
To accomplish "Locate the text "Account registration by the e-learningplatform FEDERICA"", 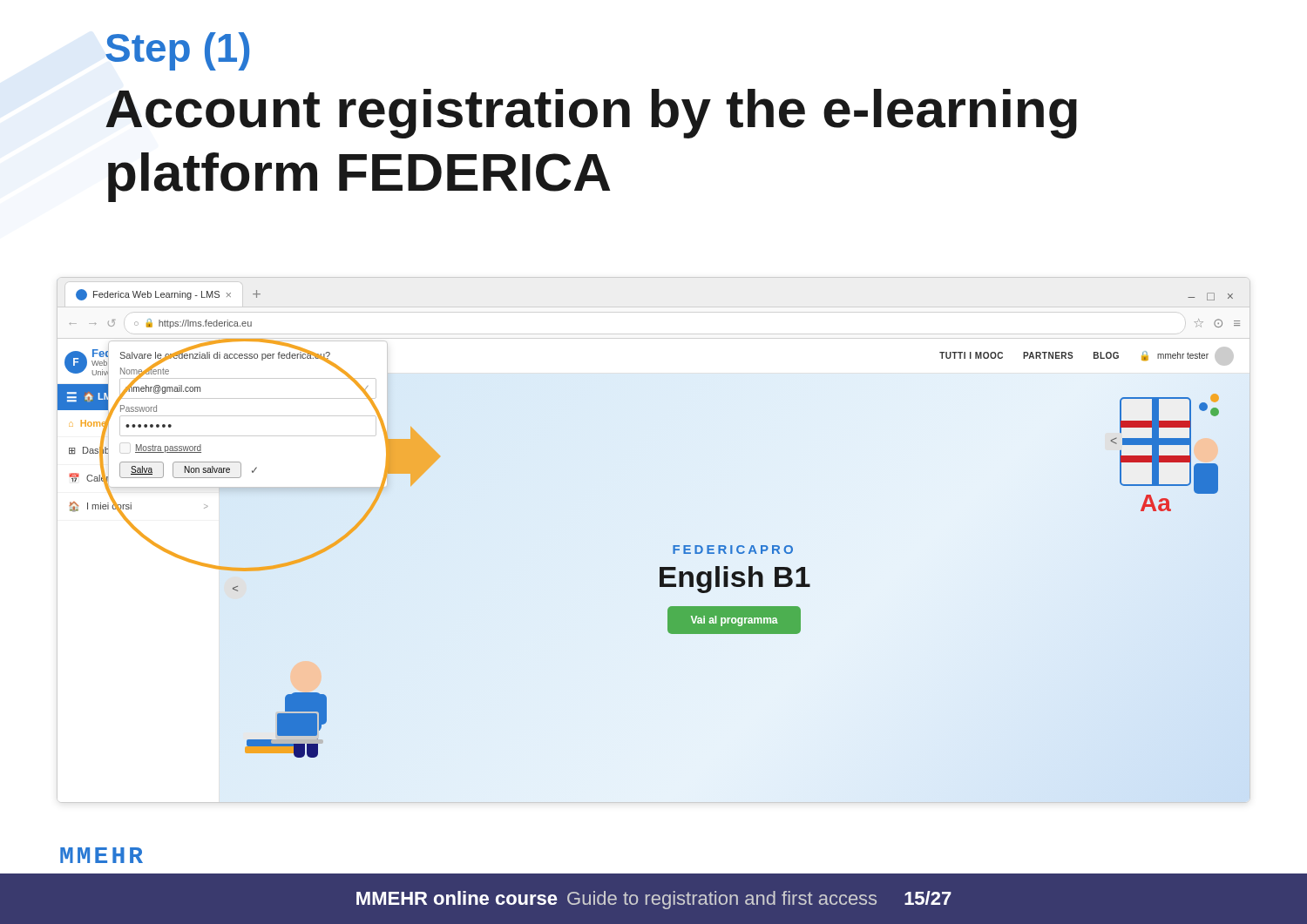I will [x=592, y=140].
